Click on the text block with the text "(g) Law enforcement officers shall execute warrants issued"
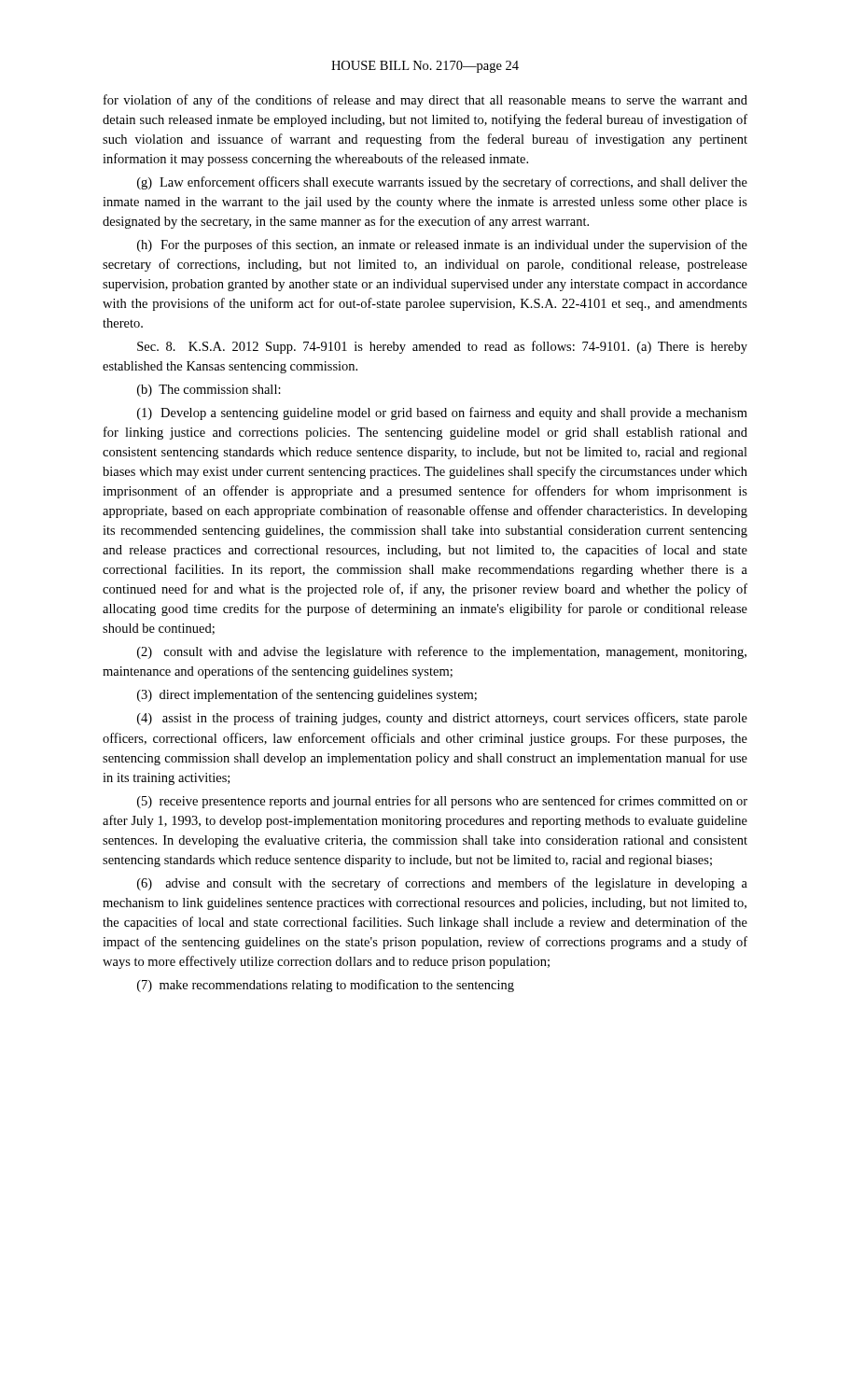The width and height of the screenshot is (850, 1400). click(425, 202)
